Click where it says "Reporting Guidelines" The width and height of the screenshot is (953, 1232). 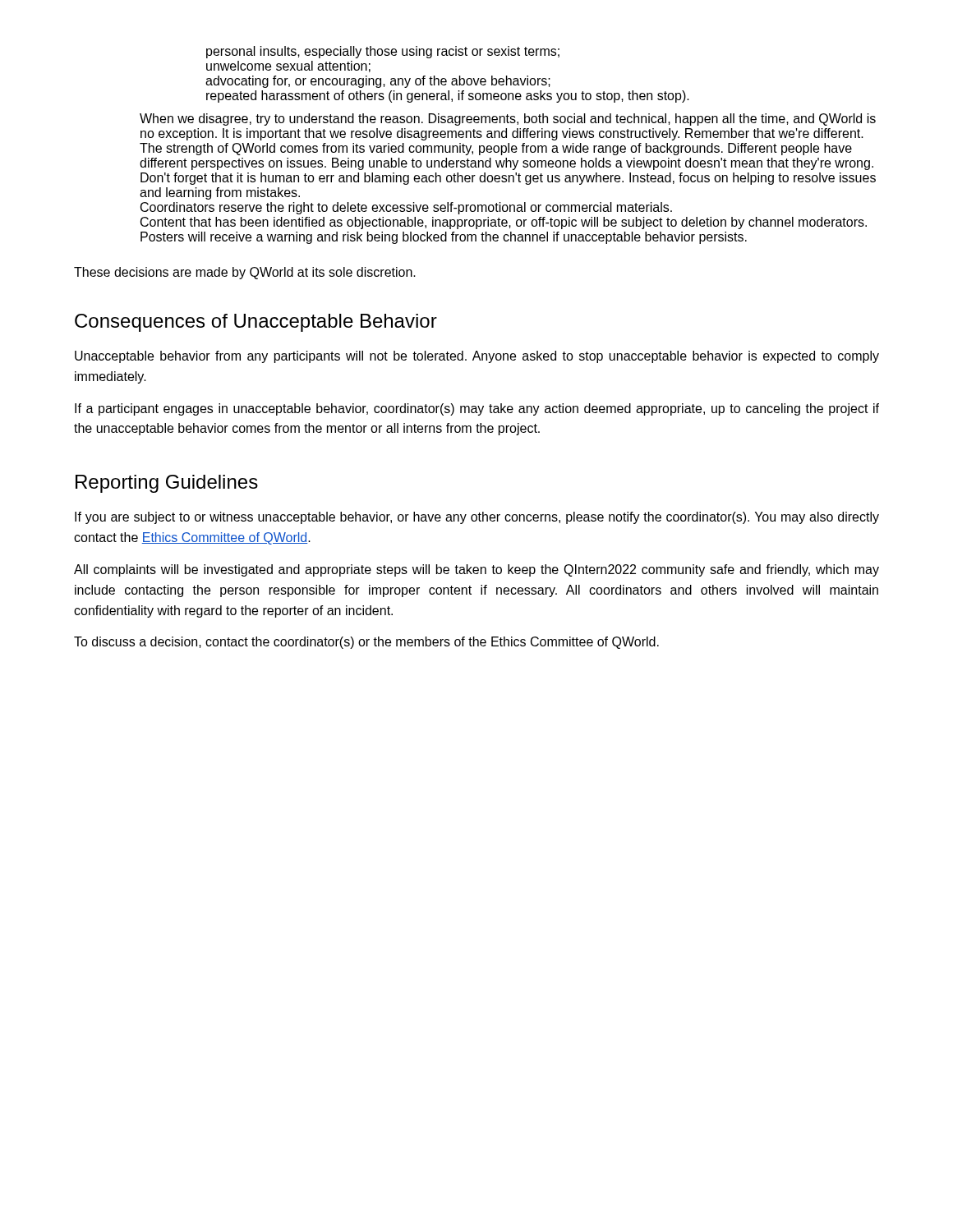pos(166,482)
